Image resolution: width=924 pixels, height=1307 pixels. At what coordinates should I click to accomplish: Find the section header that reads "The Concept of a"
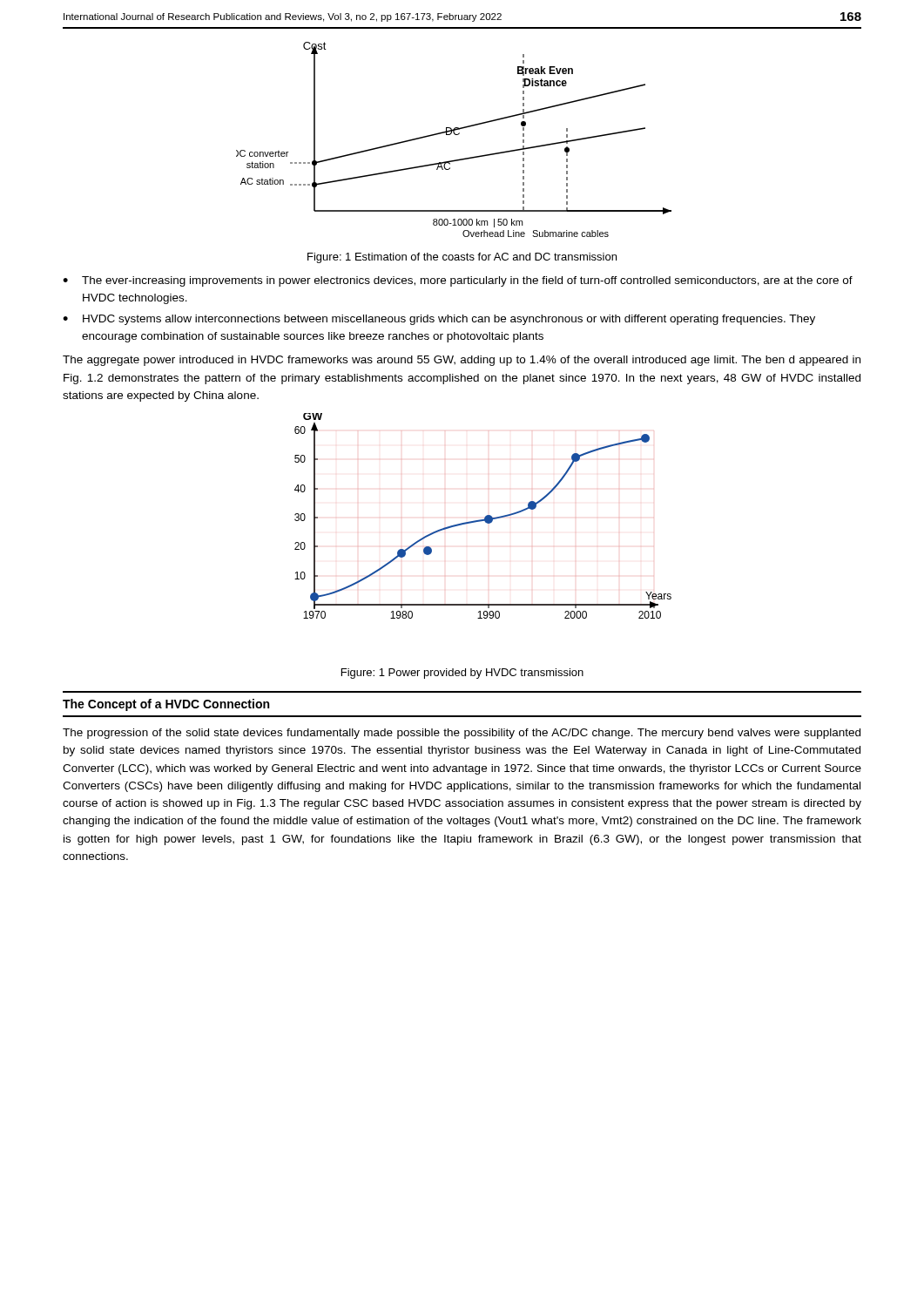[x=166, y=704]
